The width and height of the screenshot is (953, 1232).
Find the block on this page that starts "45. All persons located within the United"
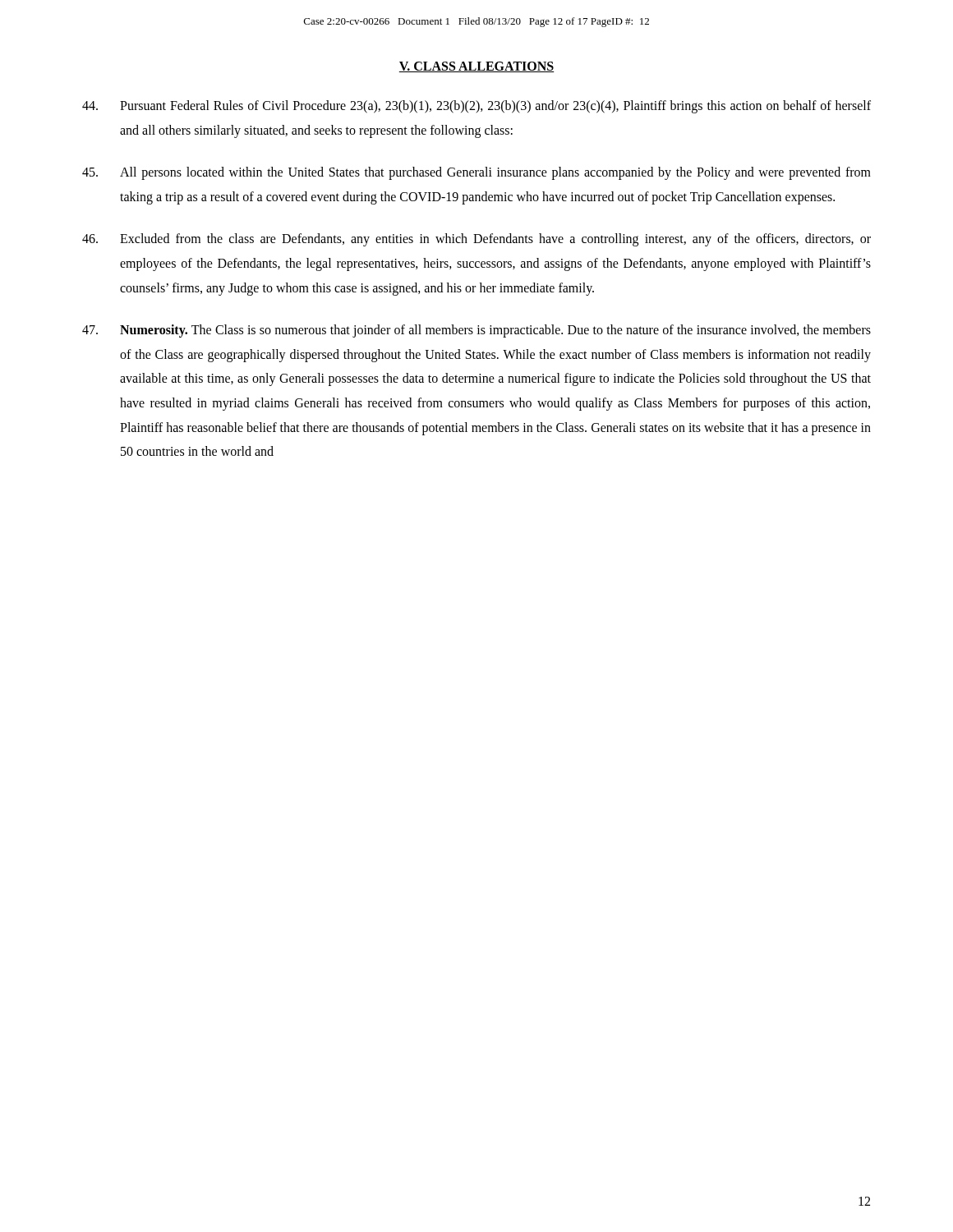(x=476, y=185)
